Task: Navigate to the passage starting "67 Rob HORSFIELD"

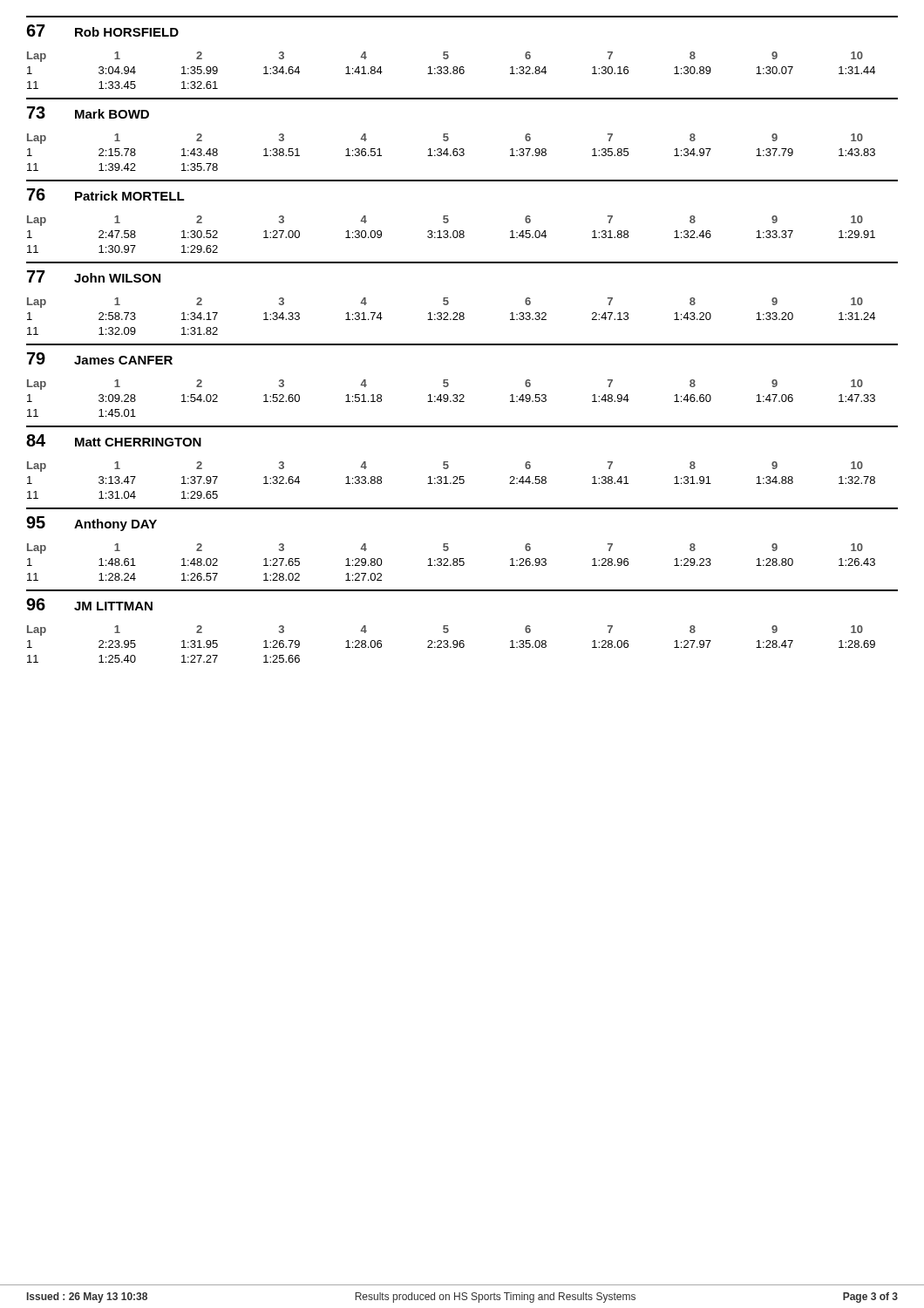Action: coord(102,31)
